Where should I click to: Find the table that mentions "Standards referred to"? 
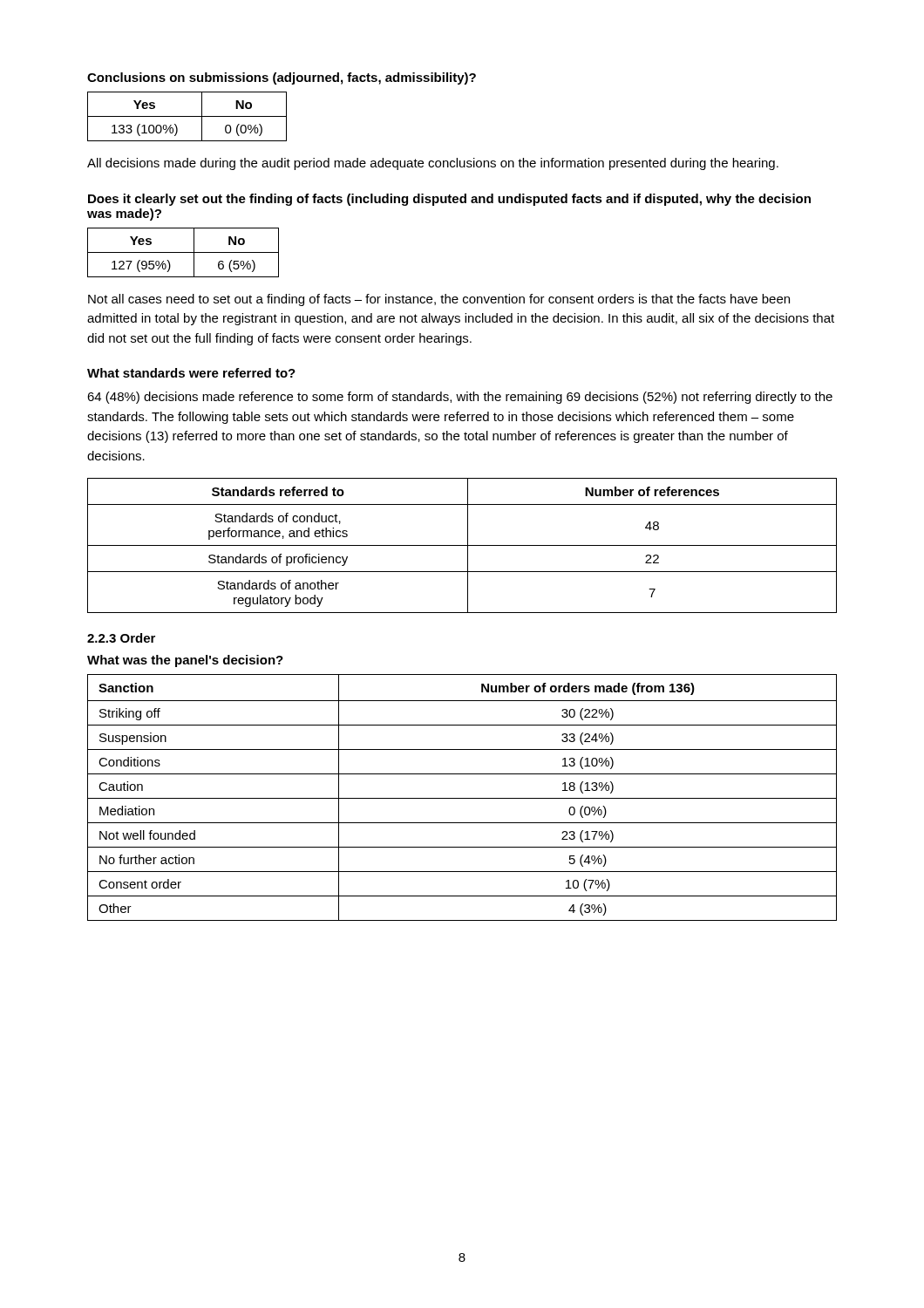462,545
